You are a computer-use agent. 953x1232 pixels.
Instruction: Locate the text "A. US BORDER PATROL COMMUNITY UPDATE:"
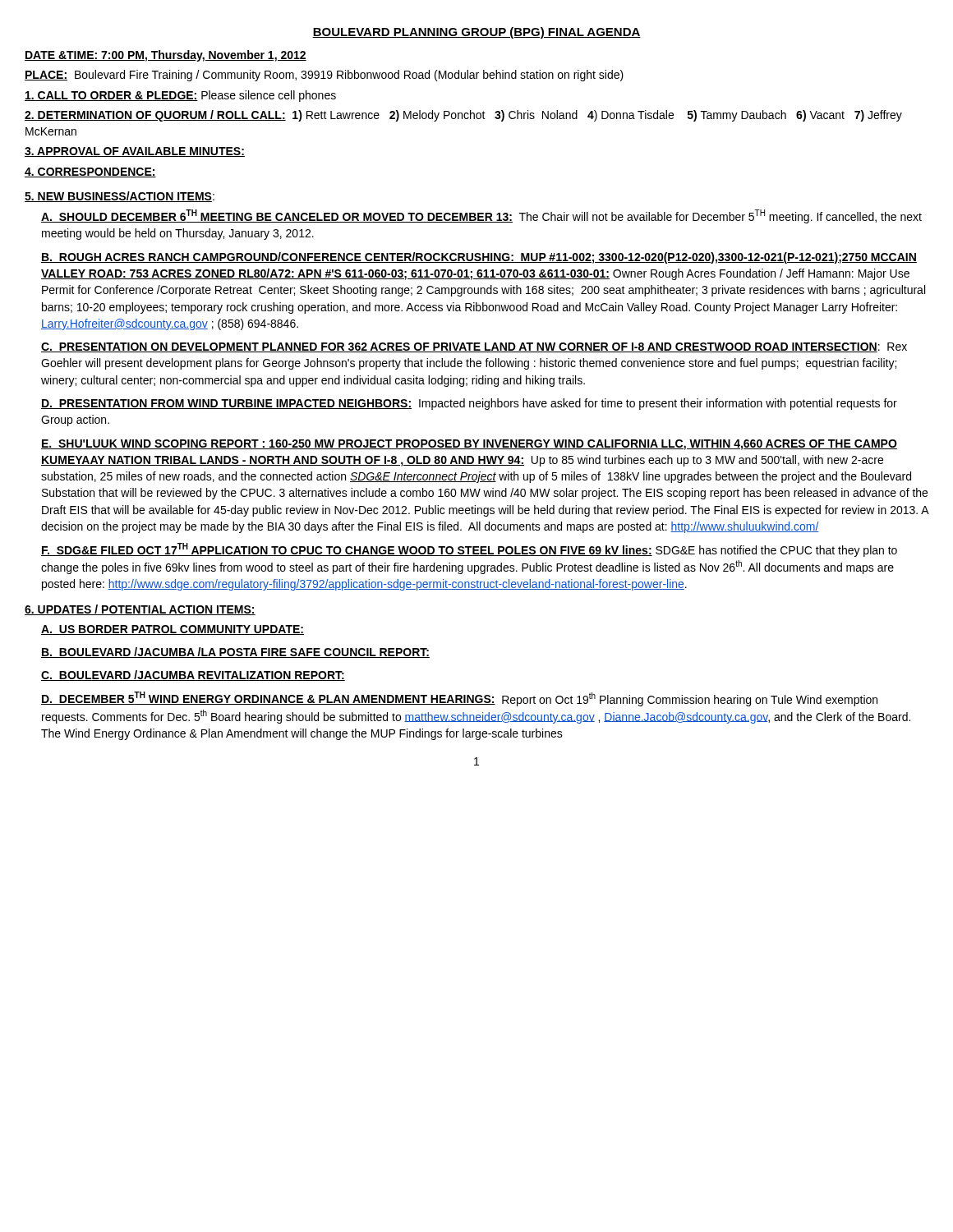[x=172, y=629]
